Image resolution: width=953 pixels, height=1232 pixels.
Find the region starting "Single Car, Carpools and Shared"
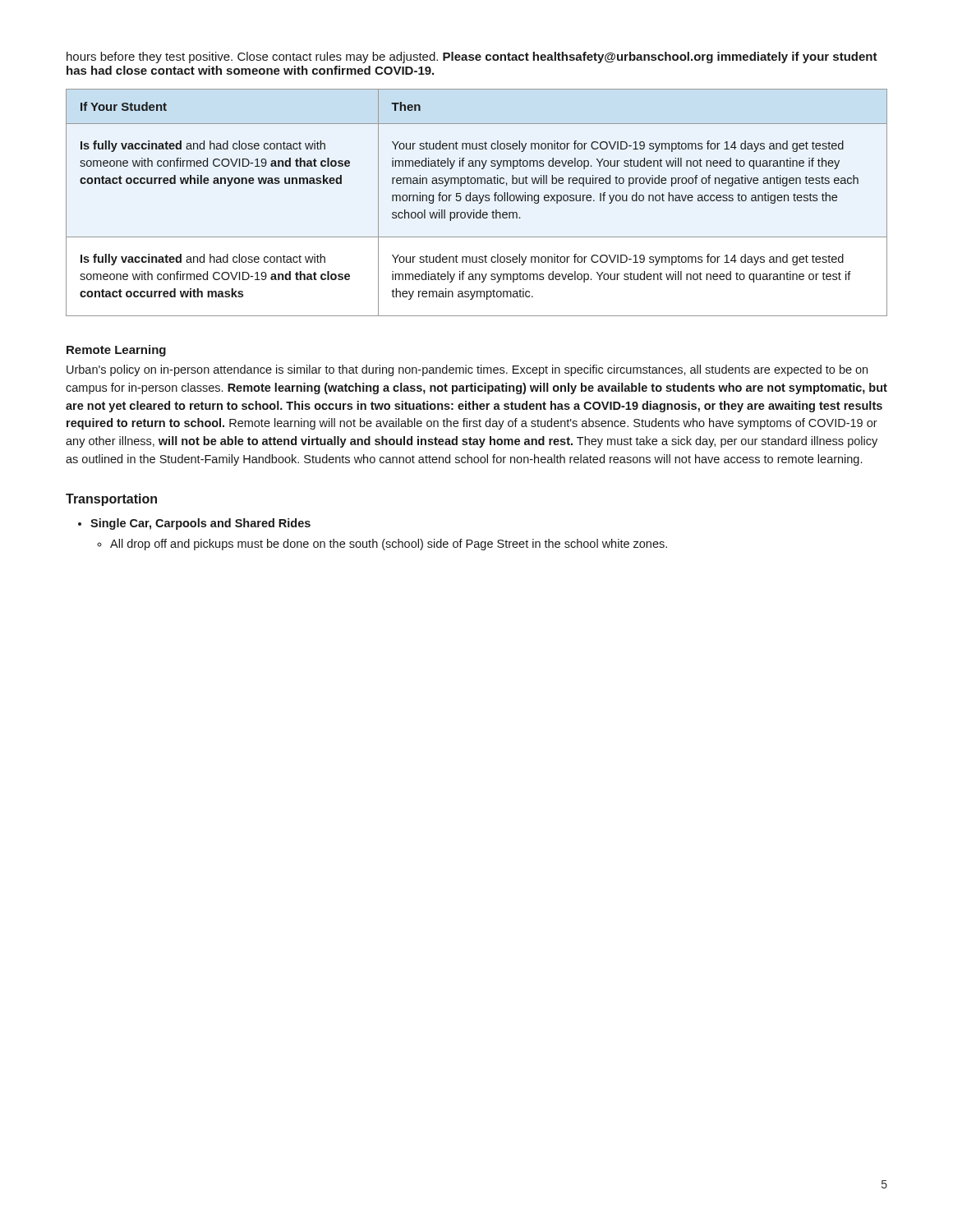(481, 534)
